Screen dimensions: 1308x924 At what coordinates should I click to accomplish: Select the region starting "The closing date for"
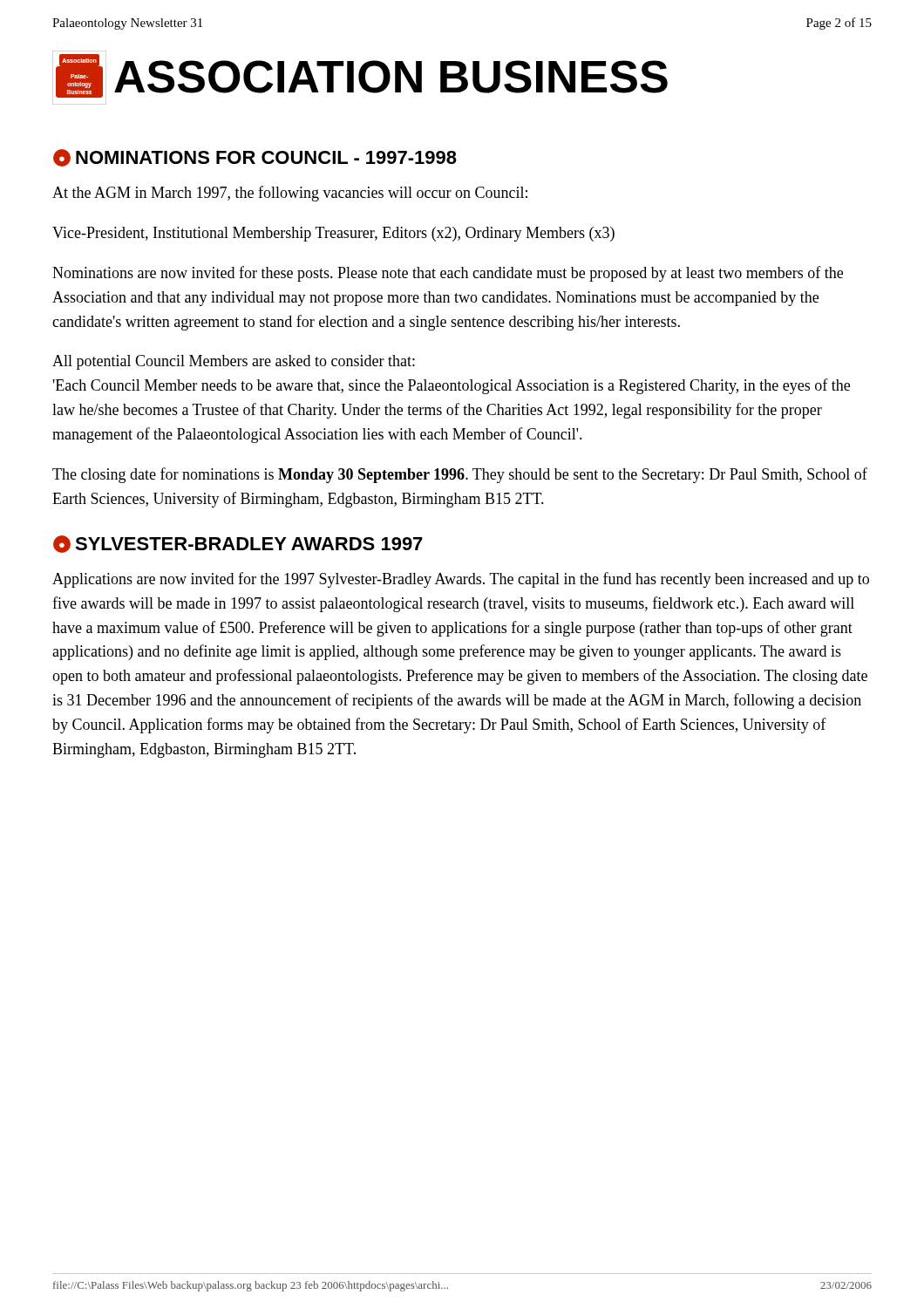pyautogui.click(x=460, y=487)
